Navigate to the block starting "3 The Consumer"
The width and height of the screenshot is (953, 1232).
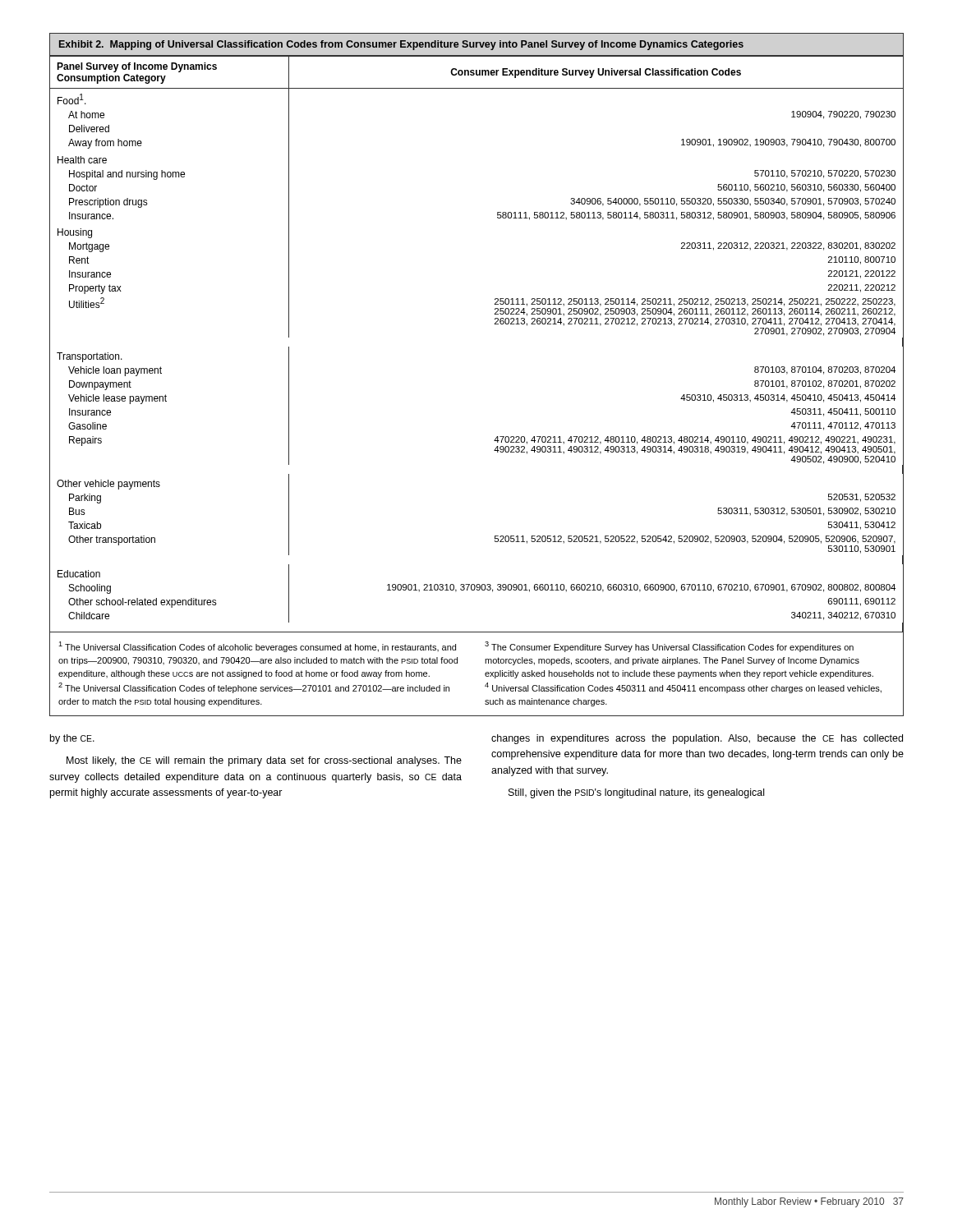(683, 673)
